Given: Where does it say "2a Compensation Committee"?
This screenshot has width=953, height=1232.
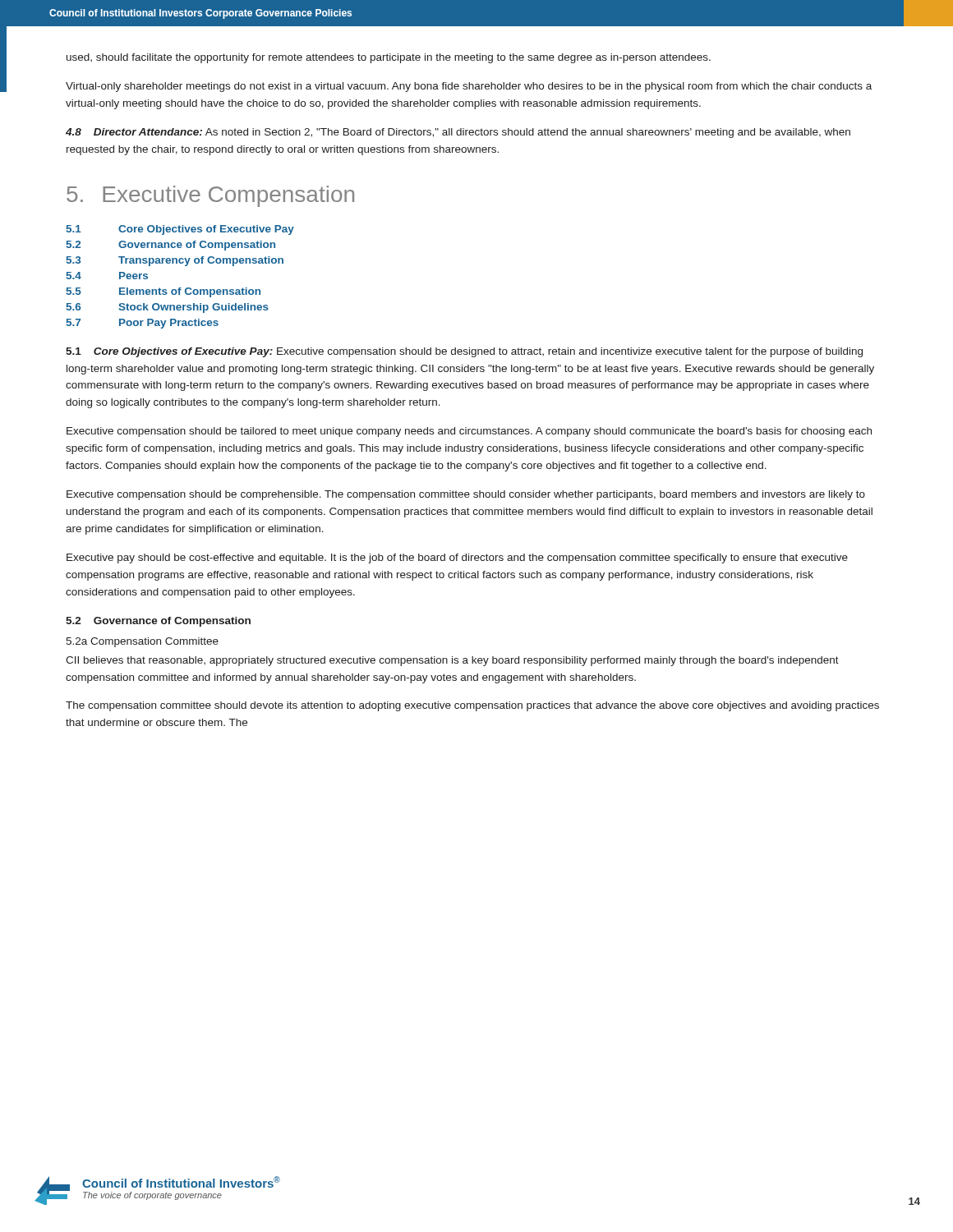Looking at the screenshot, I should tap(142, 641).
